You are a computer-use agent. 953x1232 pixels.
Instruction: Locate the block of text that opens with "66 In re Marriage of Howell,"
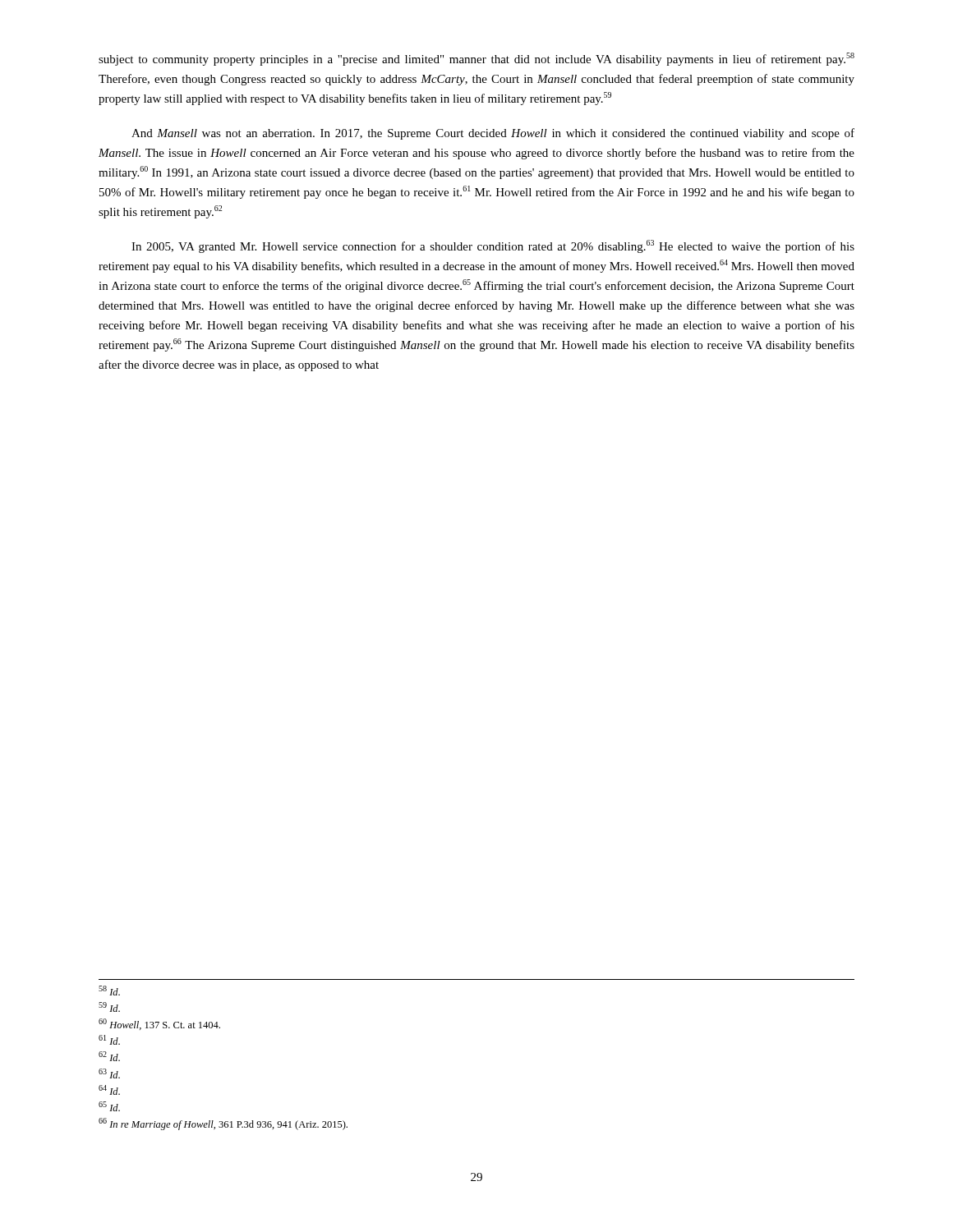tap(223, 1123)
